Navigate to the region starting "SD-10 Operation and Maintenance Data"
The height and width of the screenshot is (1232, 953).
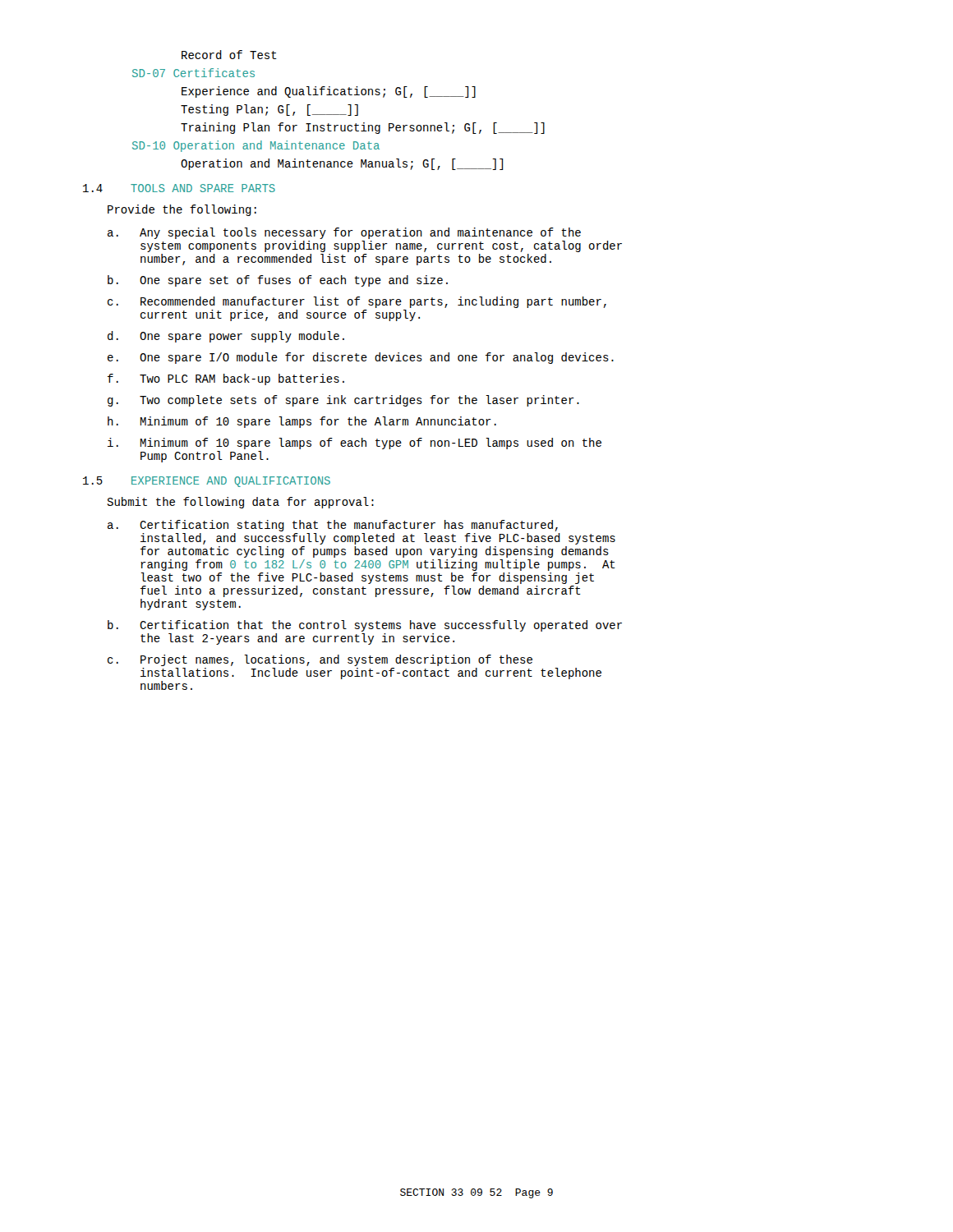(256, 146)
